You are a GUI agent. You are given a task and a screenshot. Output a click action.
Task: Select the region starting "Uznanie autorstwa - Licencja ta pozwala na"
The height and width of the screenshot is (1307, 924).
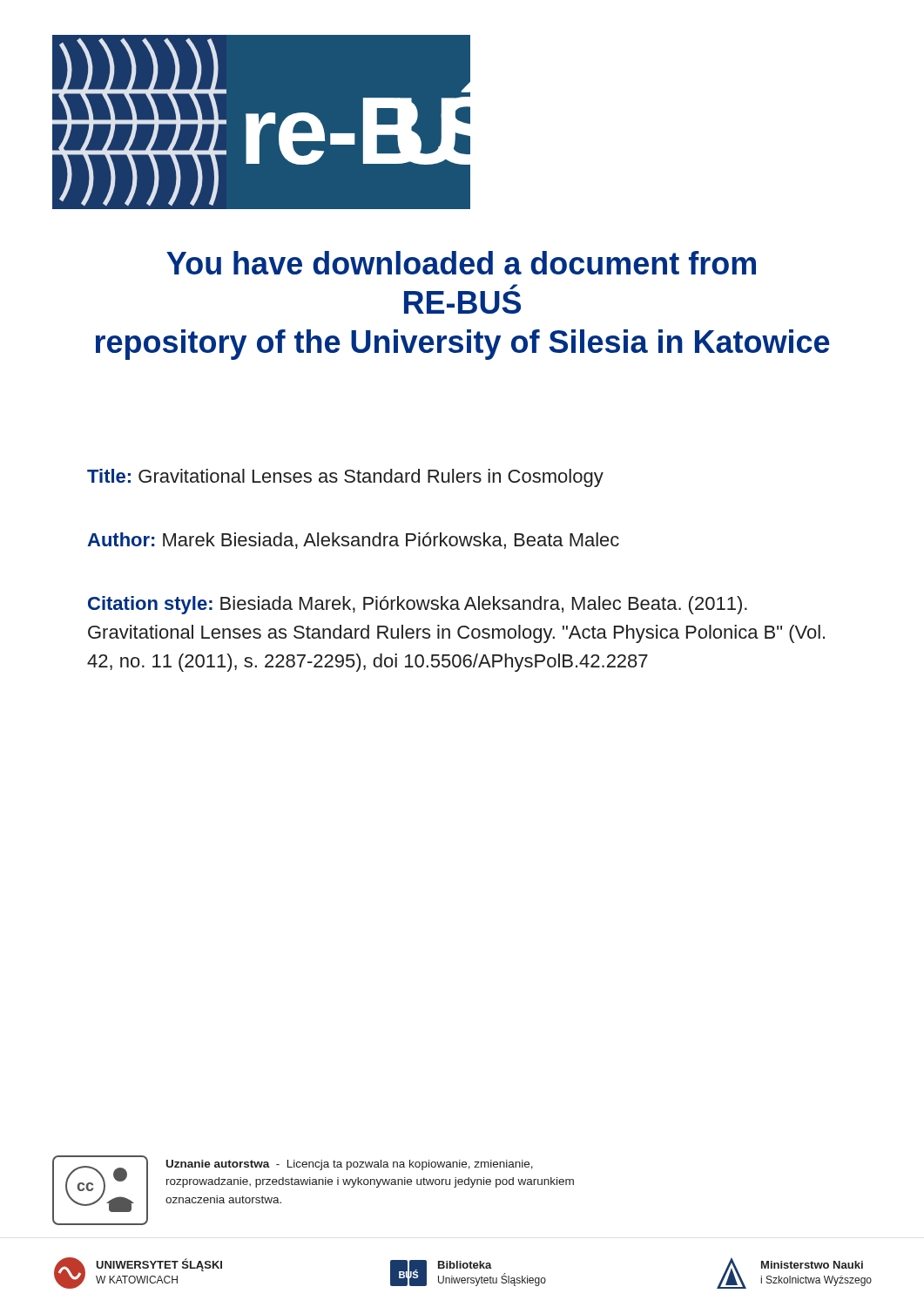coord(370,1181)
